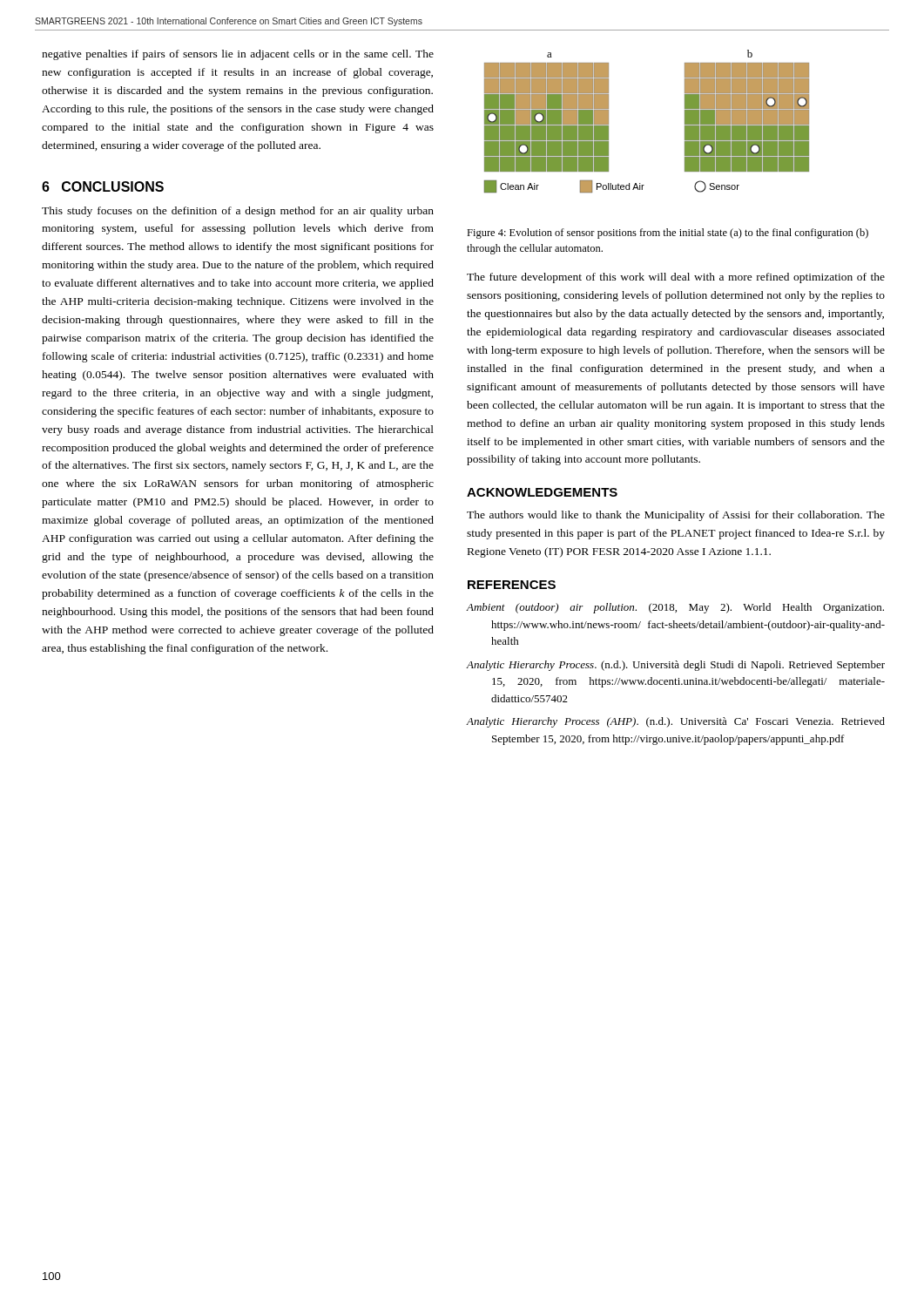Image resolution: width=924 pixels, height=1307 pixels.
Task: Find the text block that reads "This study focuses on the definition of a"
Action: [238, 429]
